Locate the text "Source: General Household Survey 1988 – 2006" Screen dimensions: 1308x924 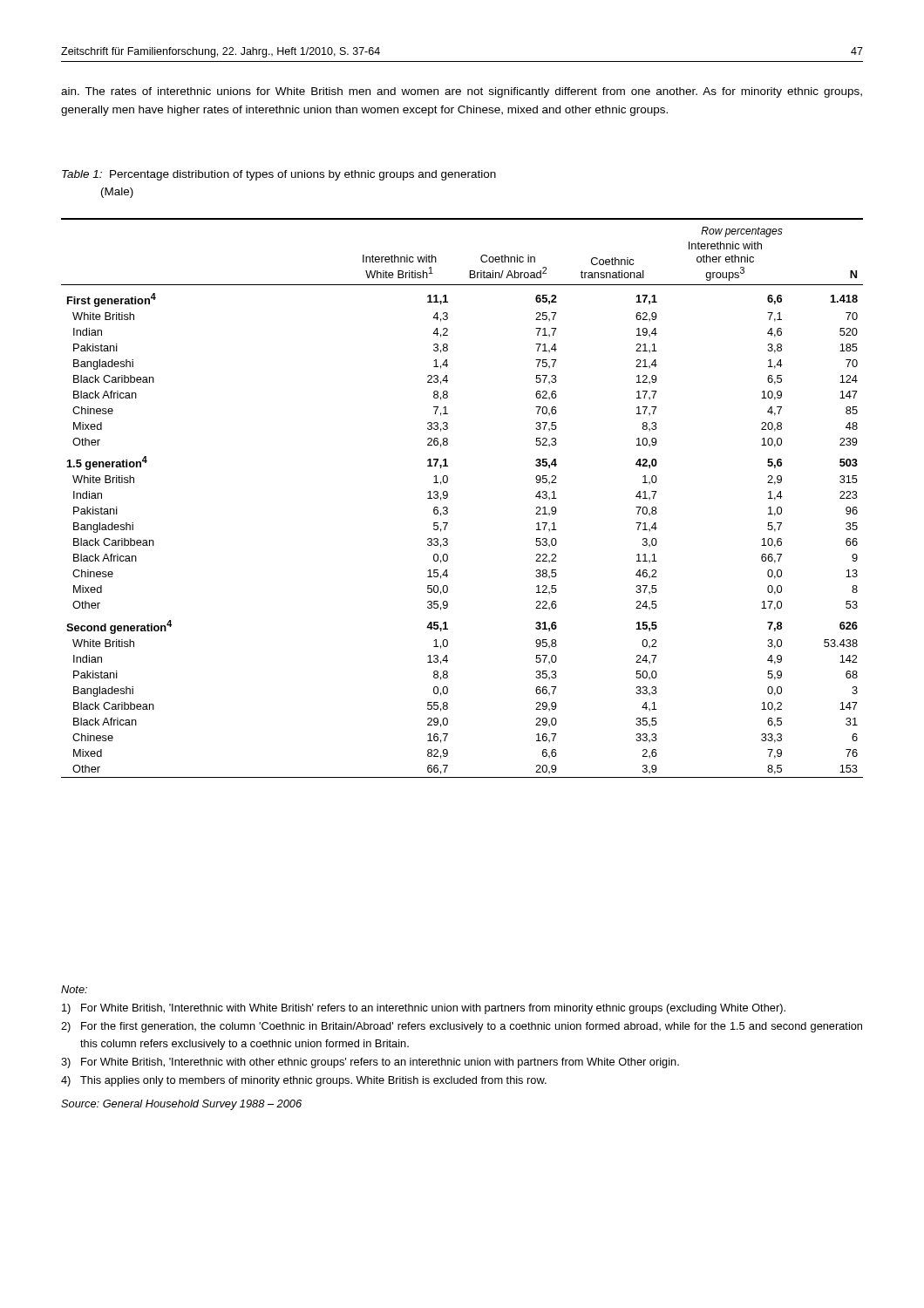click(181, 1104)
